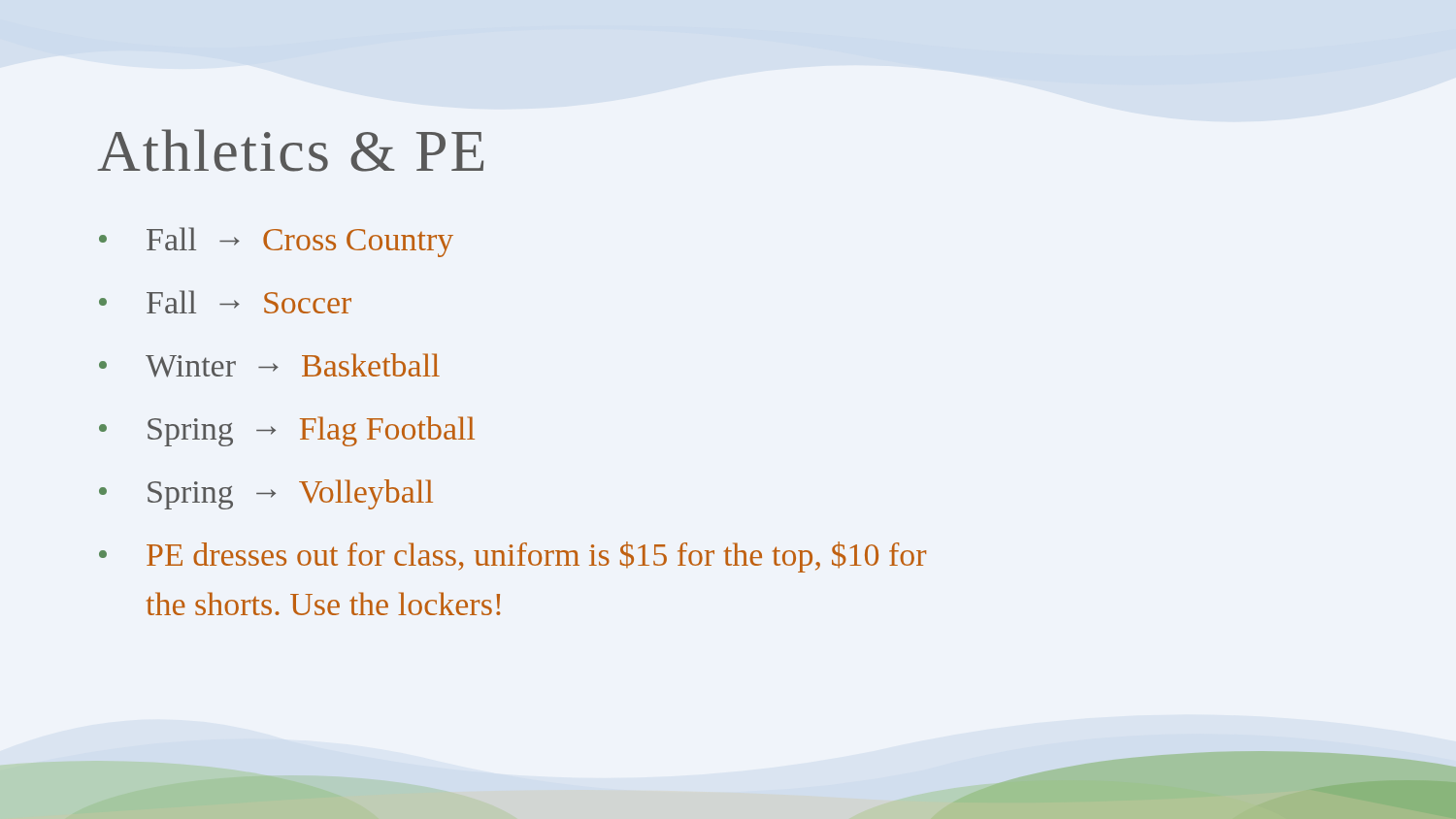Select the list item containing "• Fall → Cross"
The height and width of the screenshot is (819, 1456).
275,239
